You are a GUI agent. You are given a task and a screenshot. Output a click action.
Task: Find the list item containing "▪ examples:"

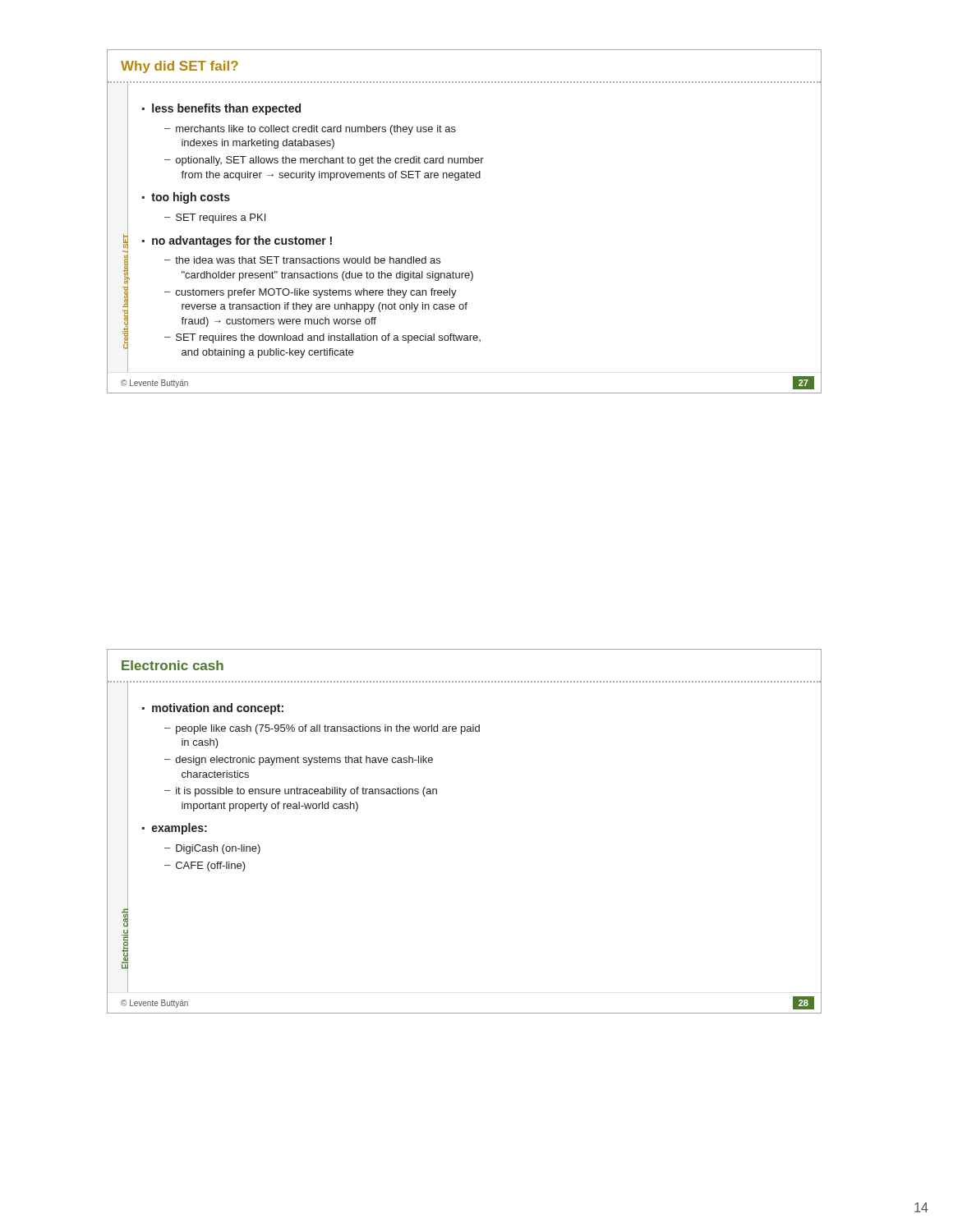click(x=174, y=828)
